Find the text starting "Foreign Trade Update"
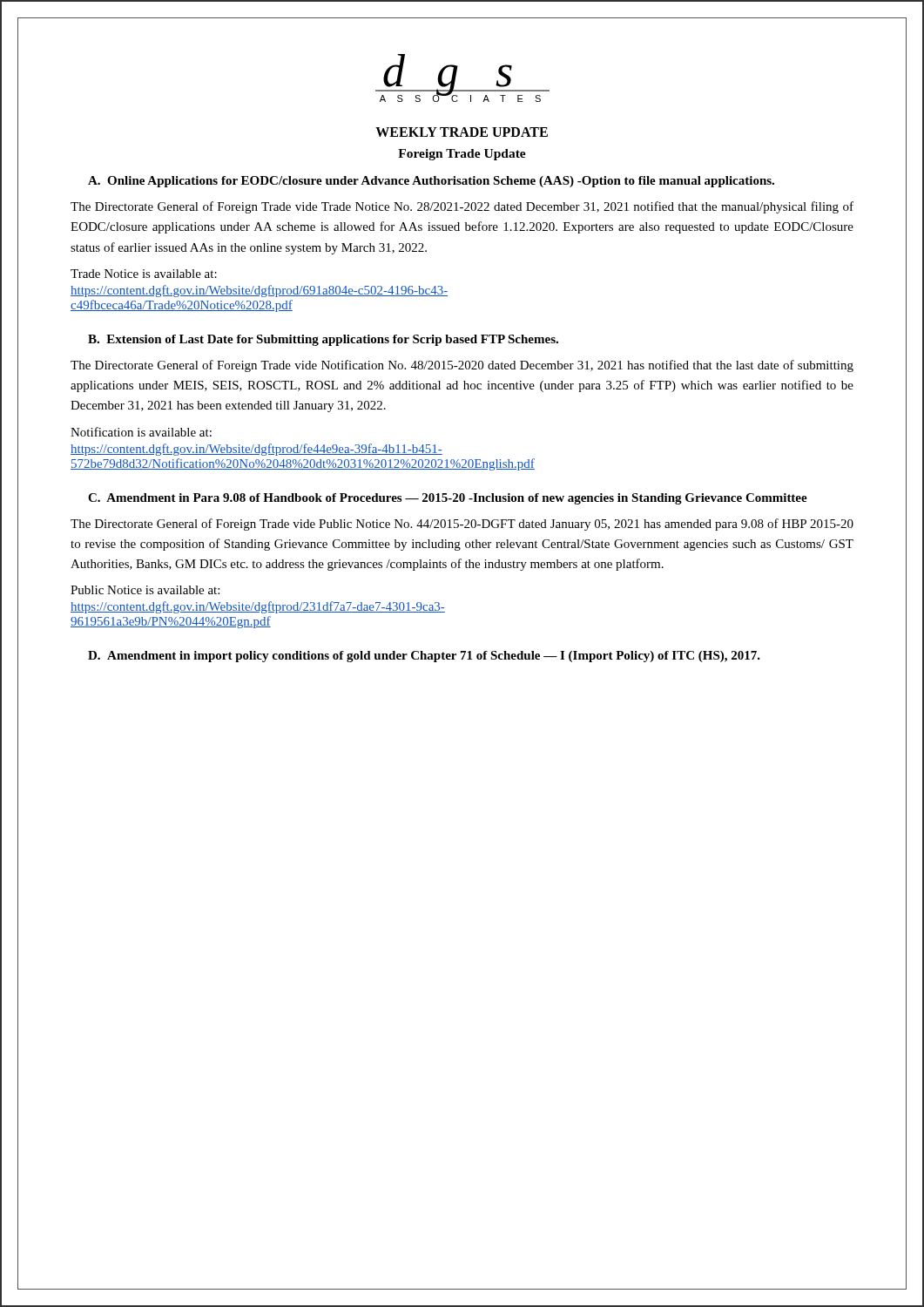The image size is (924, 1307). pos(462,153)
